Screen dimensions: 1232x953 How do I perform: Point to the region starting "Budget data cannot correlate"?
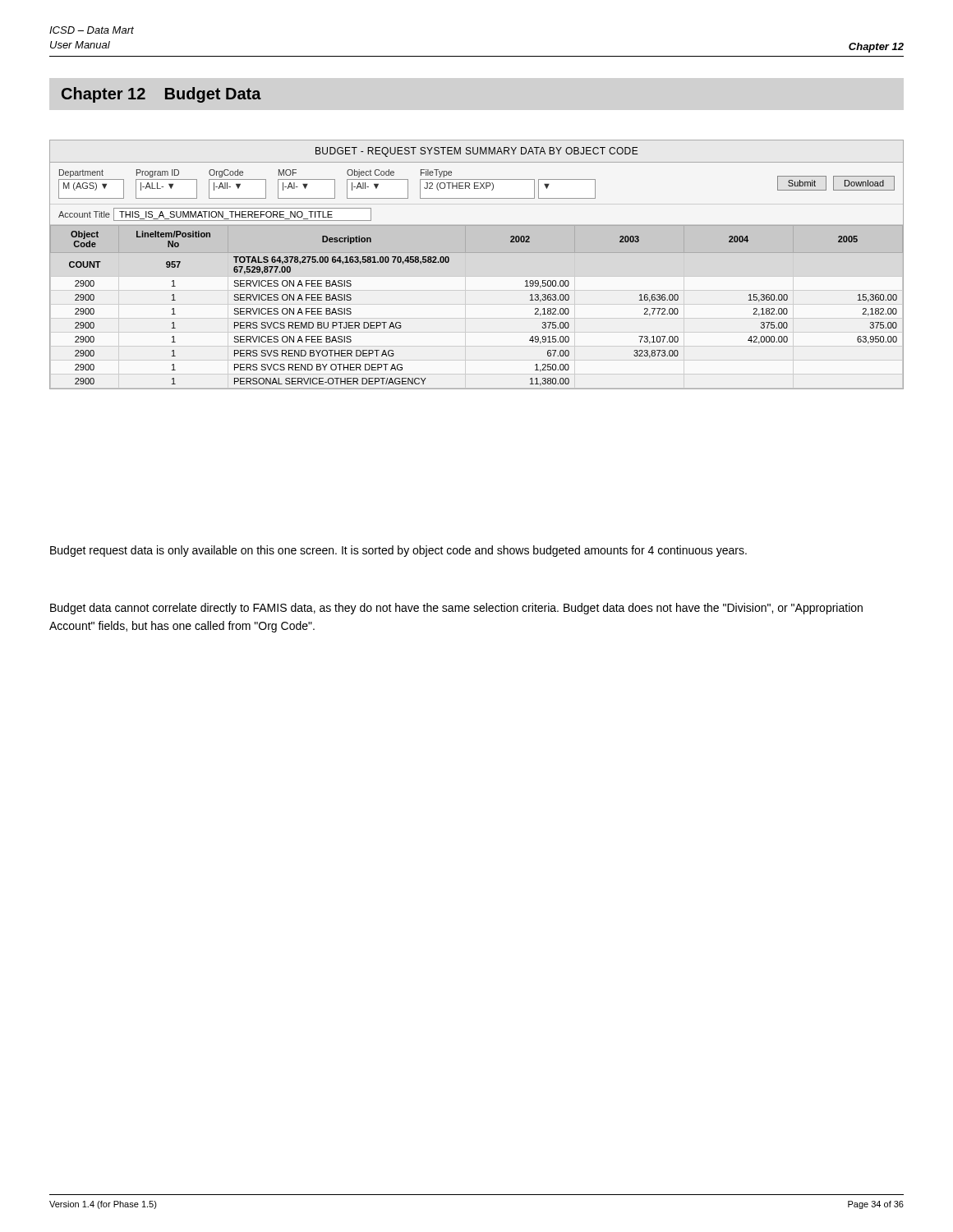pos(456,617)
